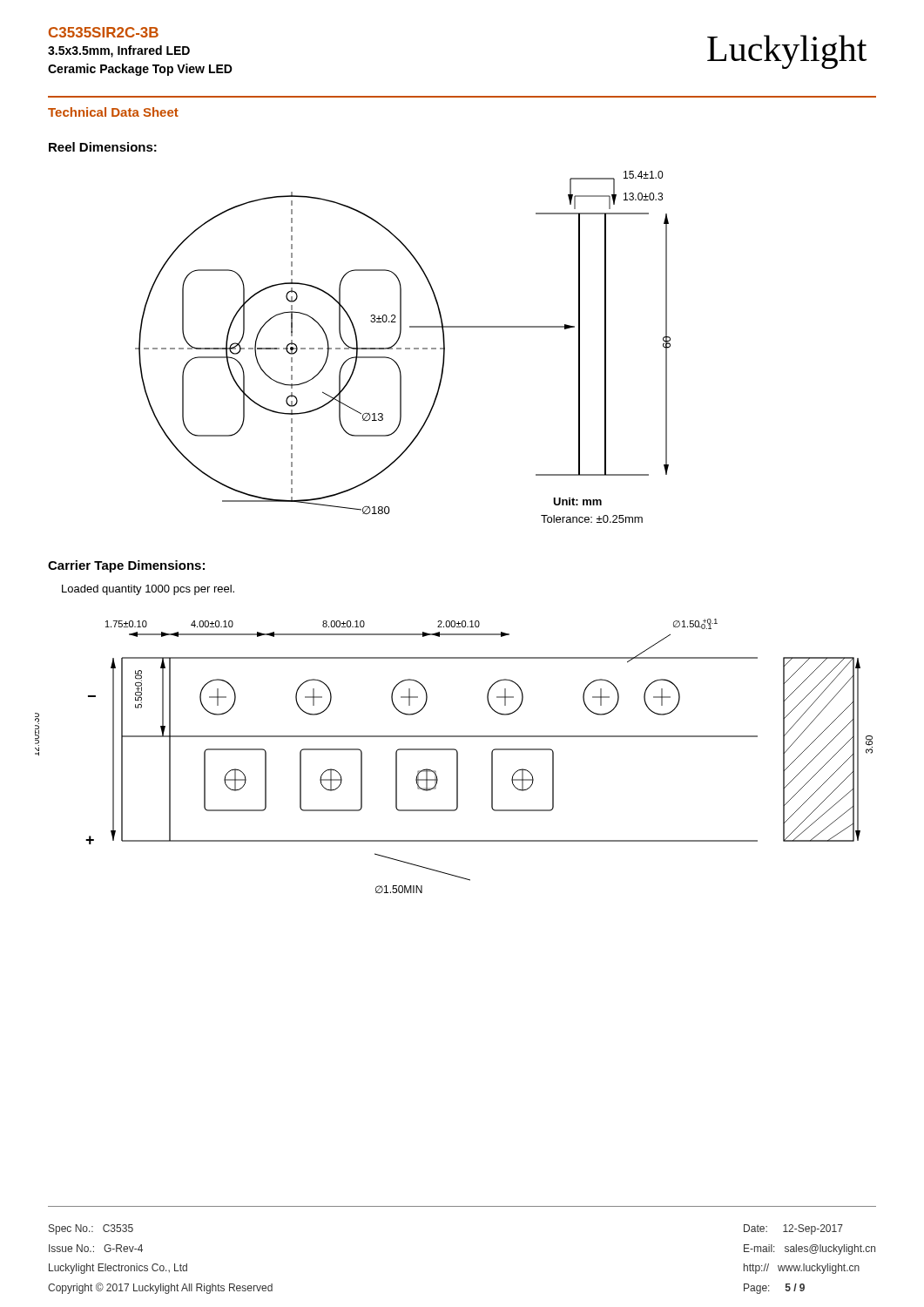The width and height of the screenshot is (924, 1307).
Task: Click on the logo
Action: pos(789,45)
